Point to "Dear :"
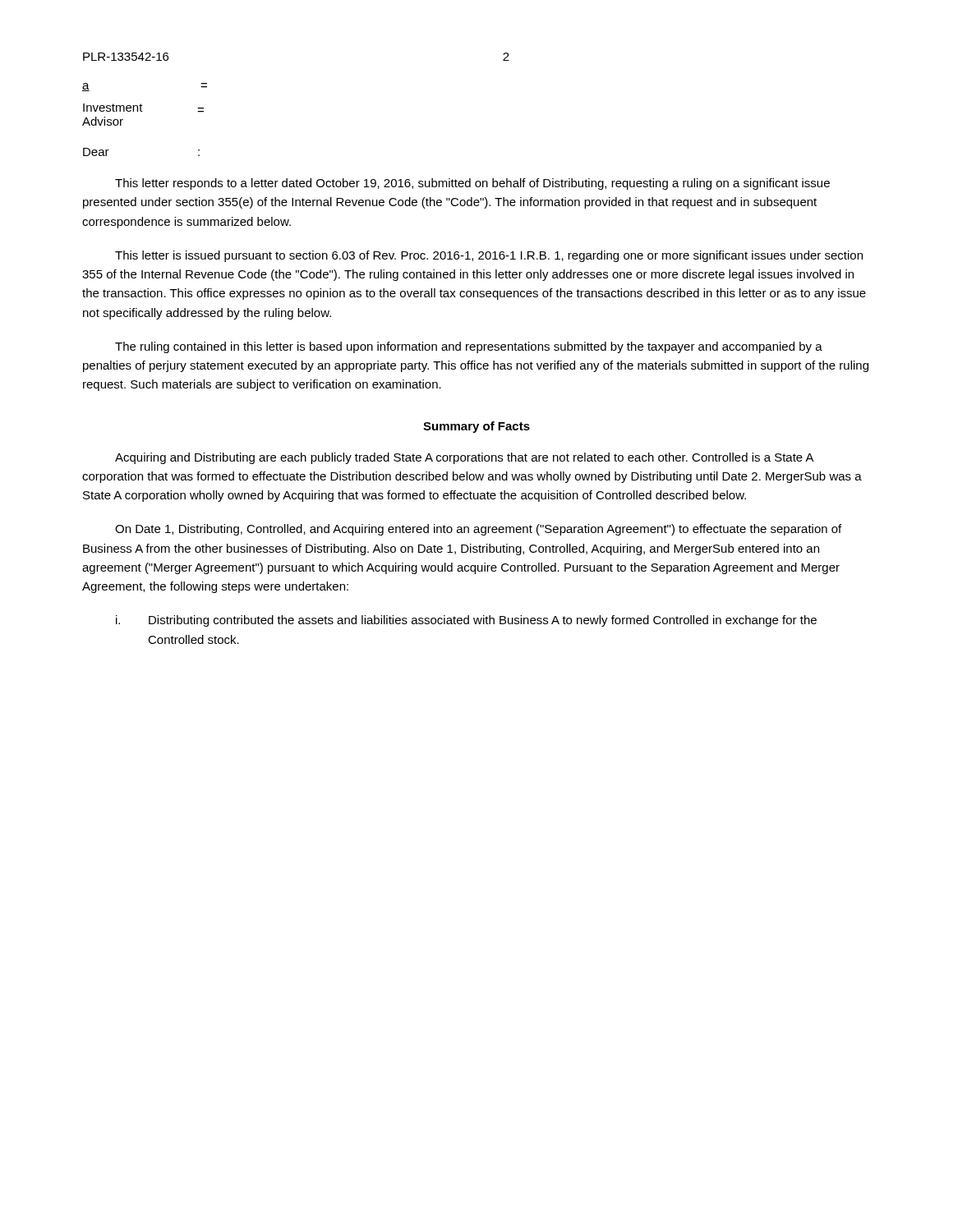The image size is (953, 1232). pos(94,152)
